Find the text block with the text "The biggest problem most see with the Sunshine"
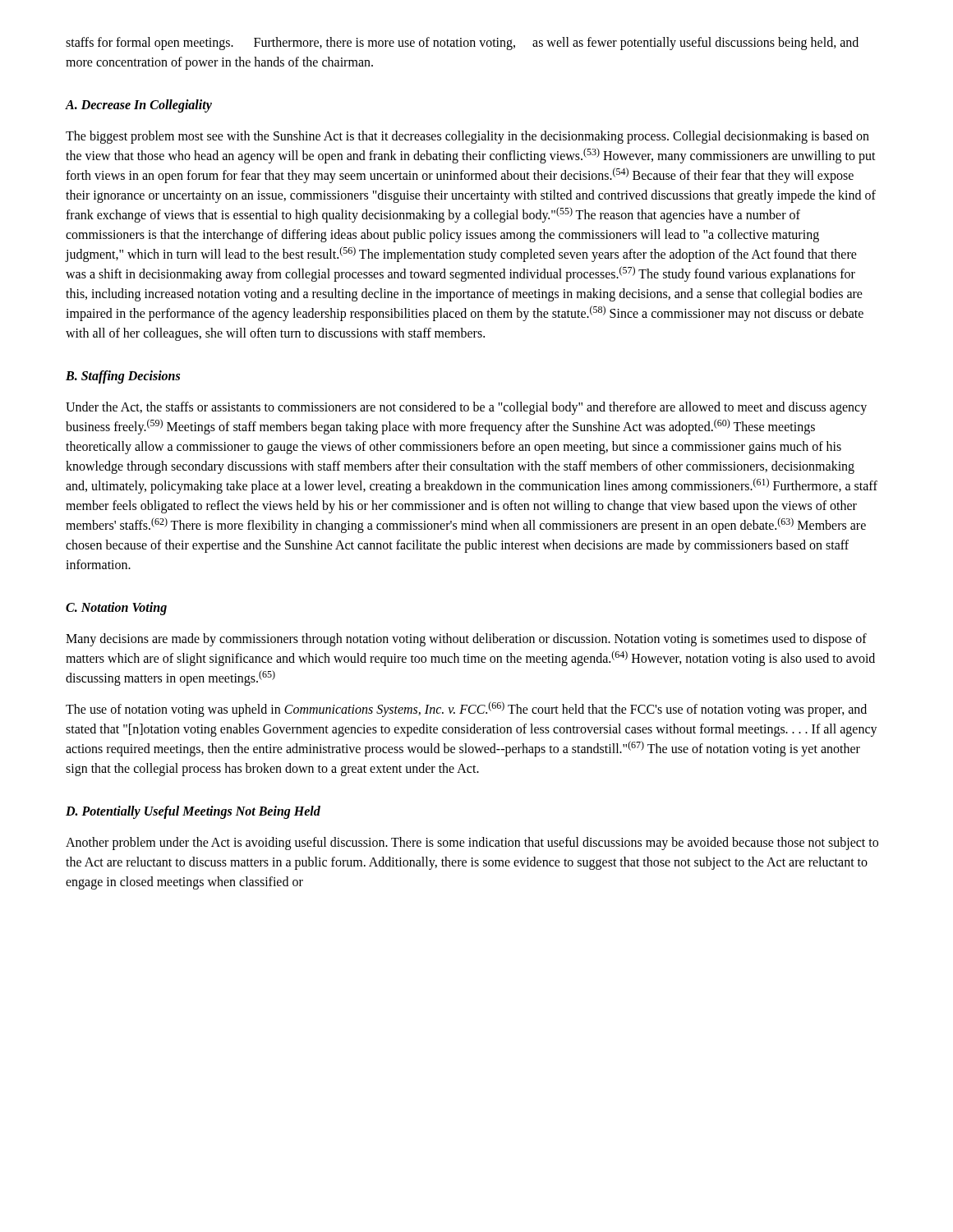 472,235
